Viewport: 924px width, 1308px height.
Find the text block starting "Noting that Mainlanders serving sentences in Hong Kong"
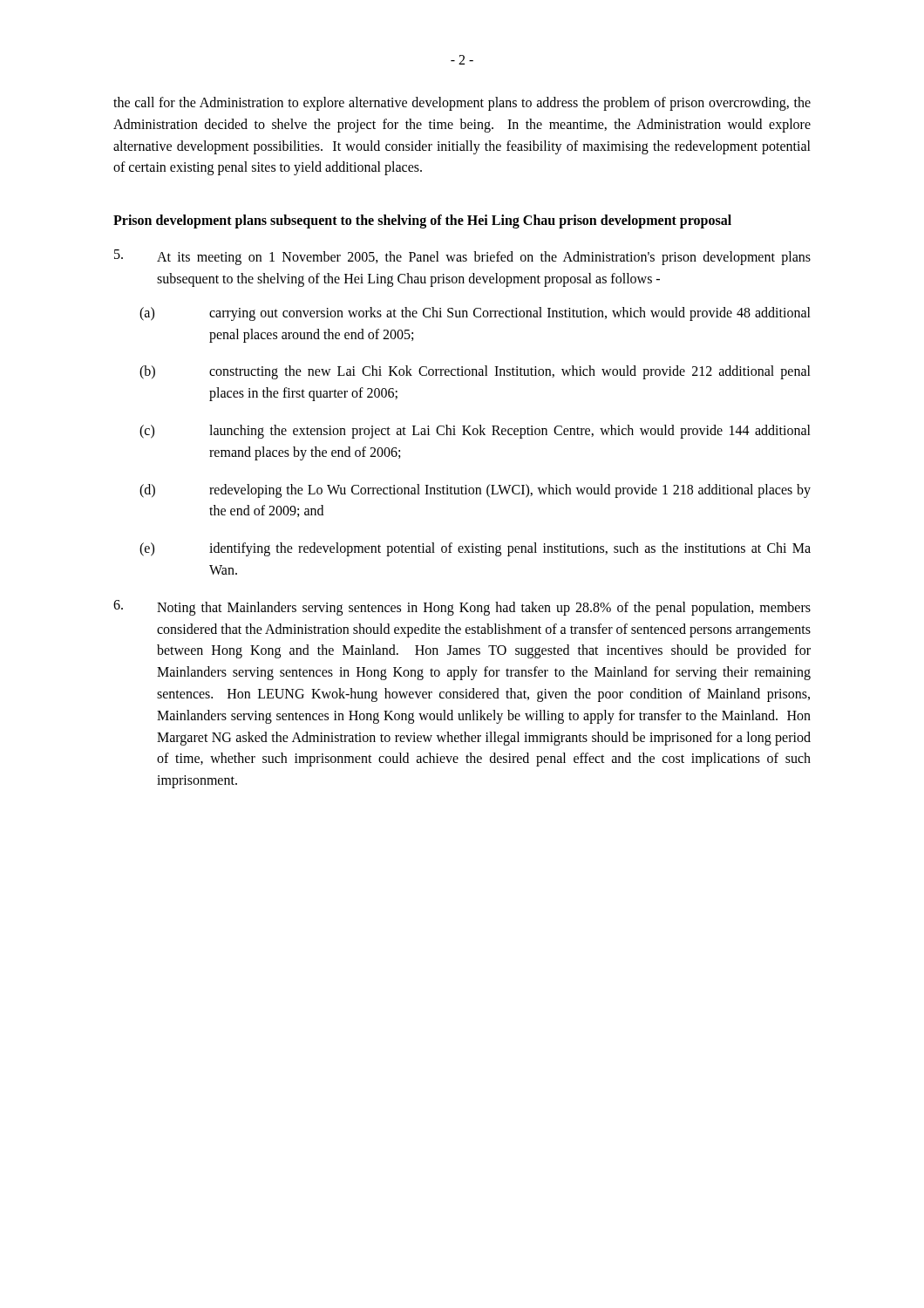click(x=462, y=694)
